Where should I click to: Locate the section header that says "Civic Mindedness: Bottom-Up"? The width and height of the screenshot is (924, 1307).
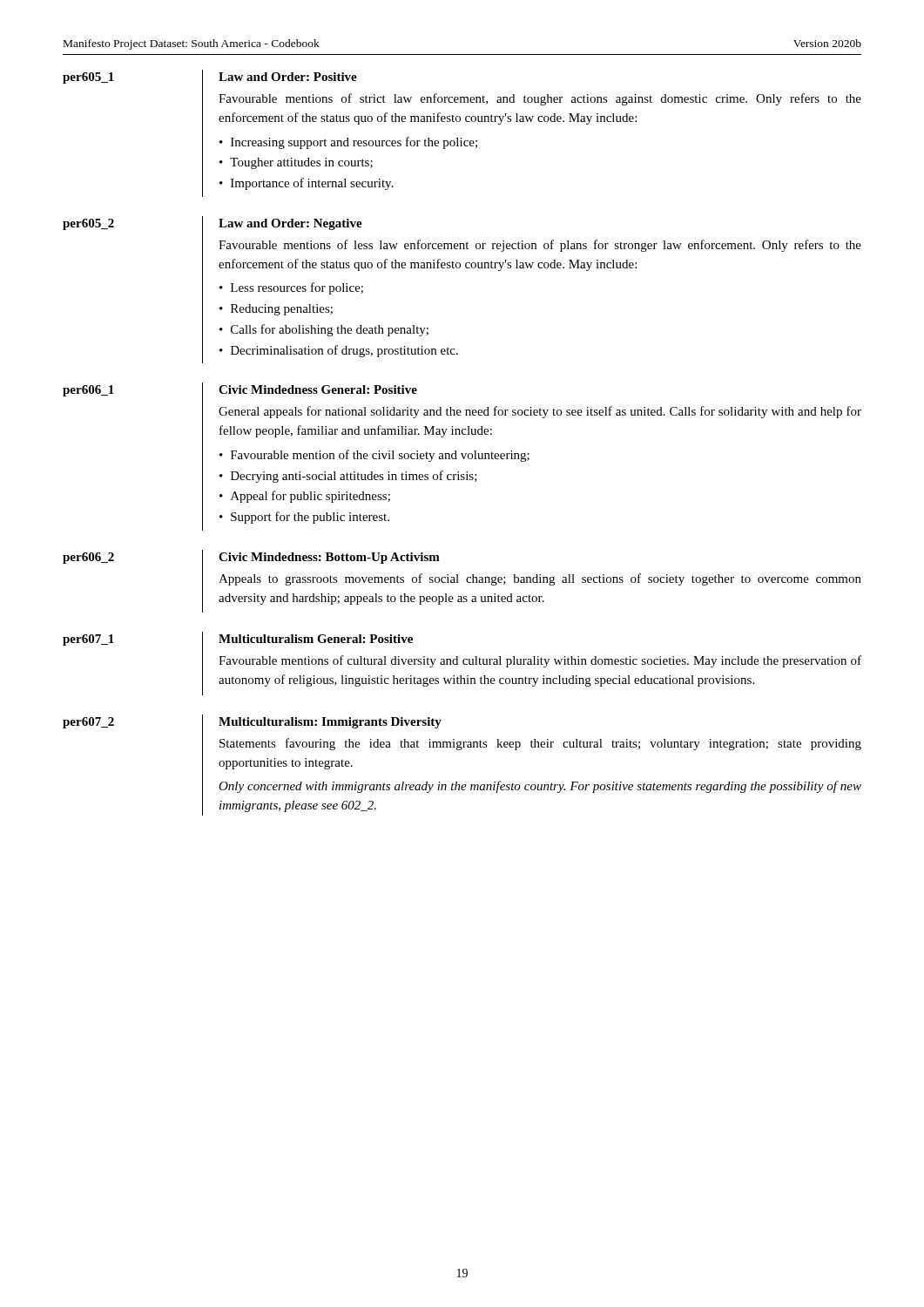coord(329,557)
